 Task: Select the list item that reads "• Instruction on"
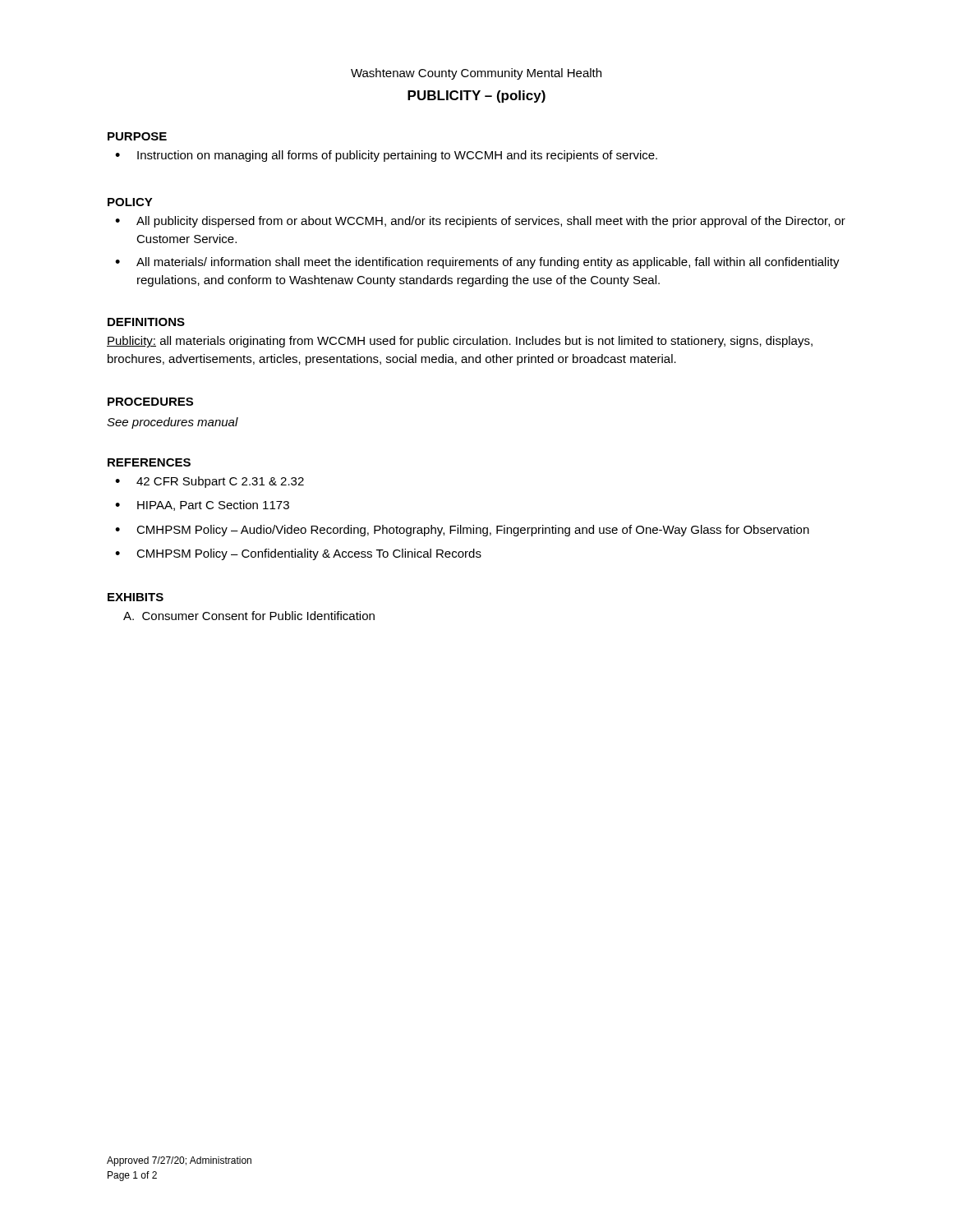[481, 156]
